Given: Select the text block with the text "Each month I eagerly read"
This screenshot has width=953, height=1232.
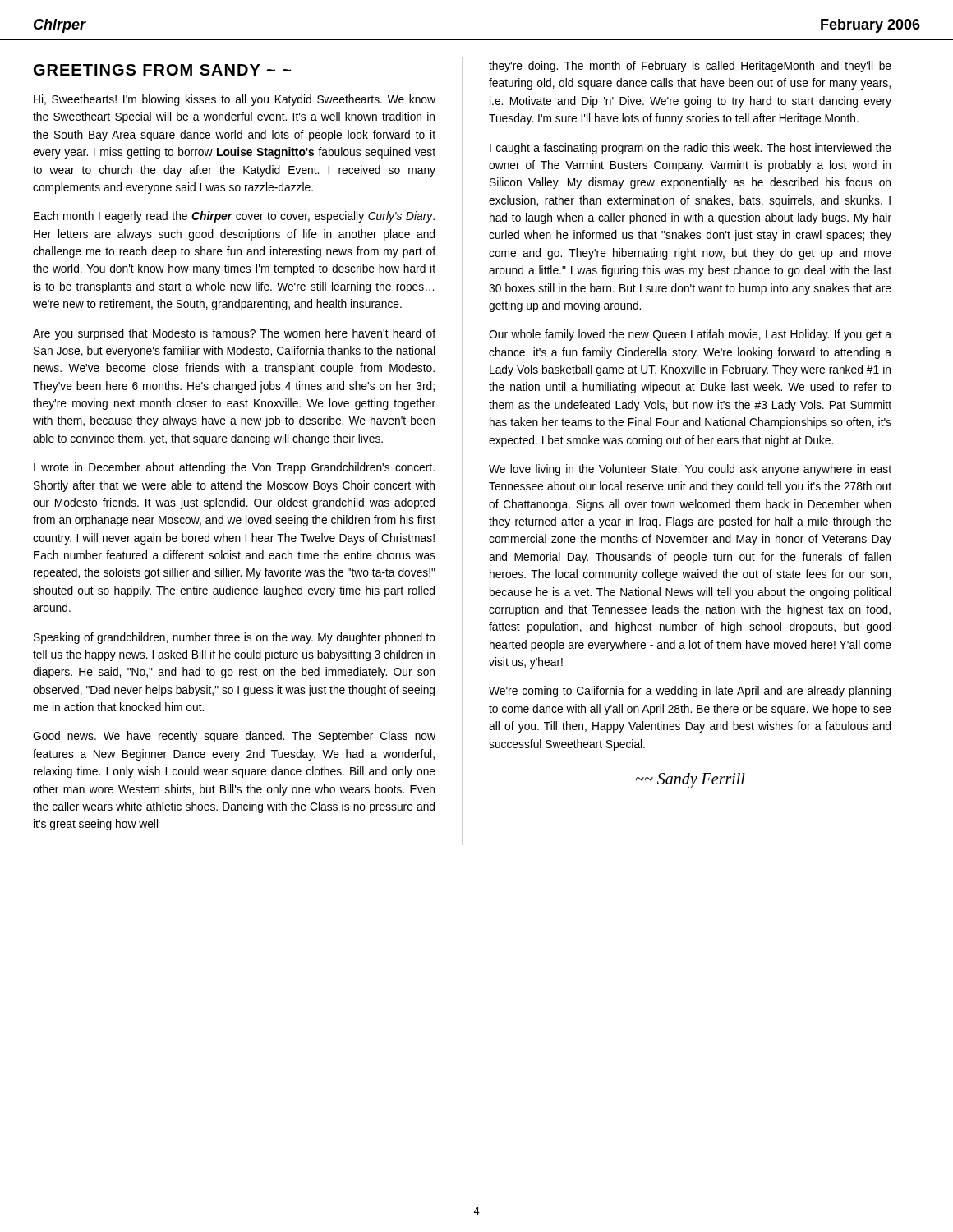Looking at the screenshot, I should click(x=234, y=261).
